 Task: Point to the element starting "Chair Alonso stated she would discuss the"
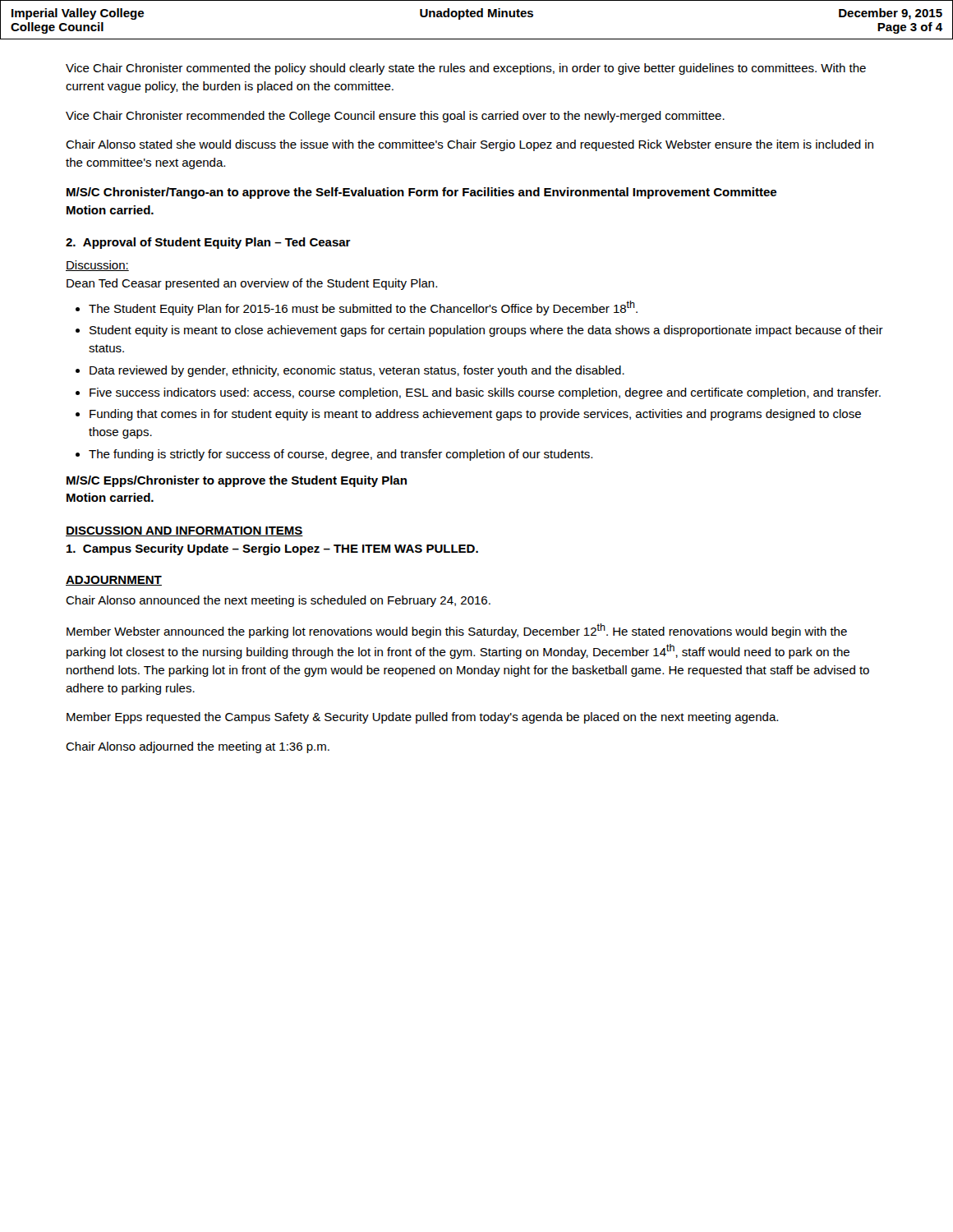470,153
